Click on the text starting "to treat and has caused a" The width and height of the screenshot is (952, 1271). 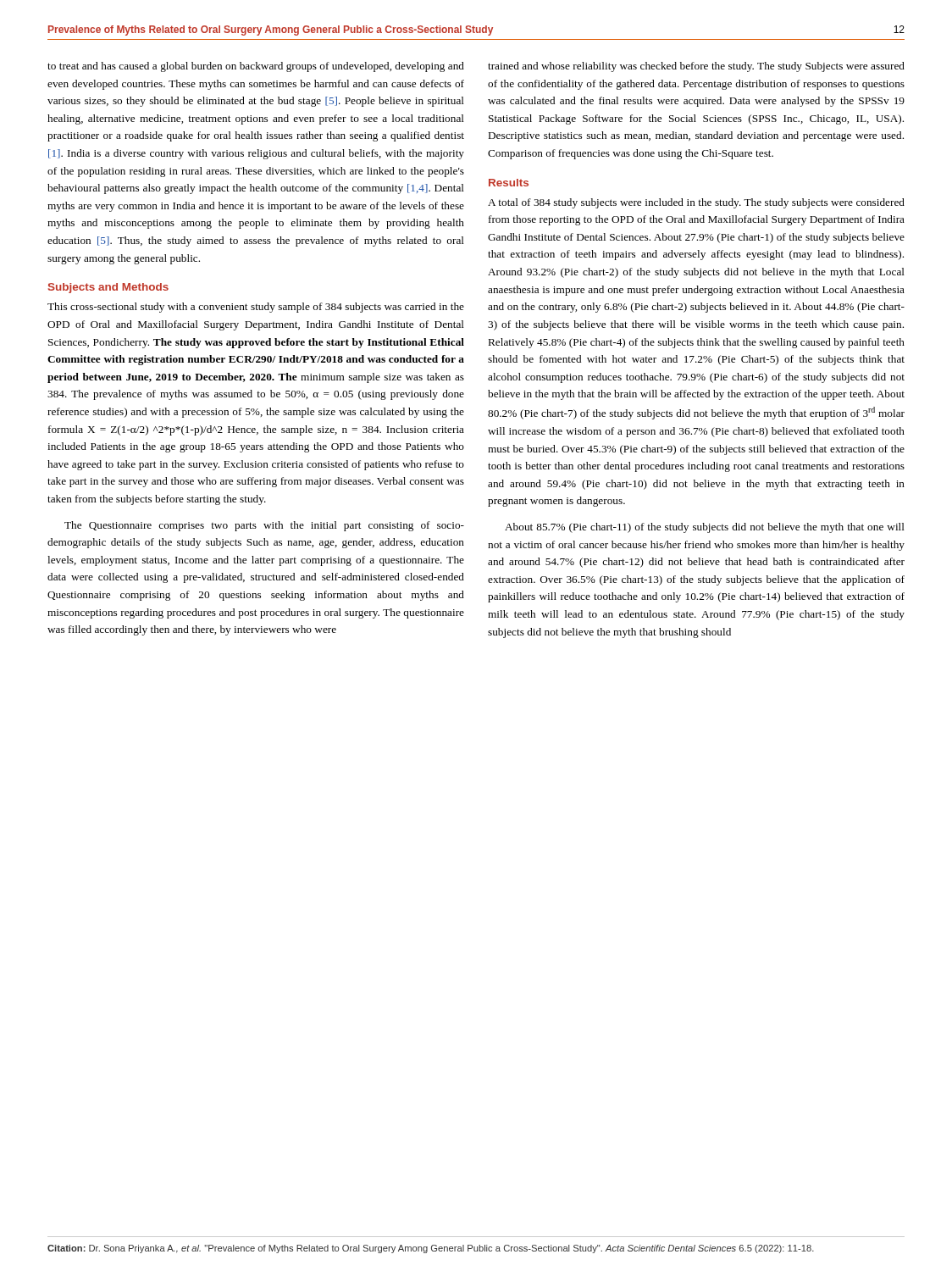click(x=256, y=162)
